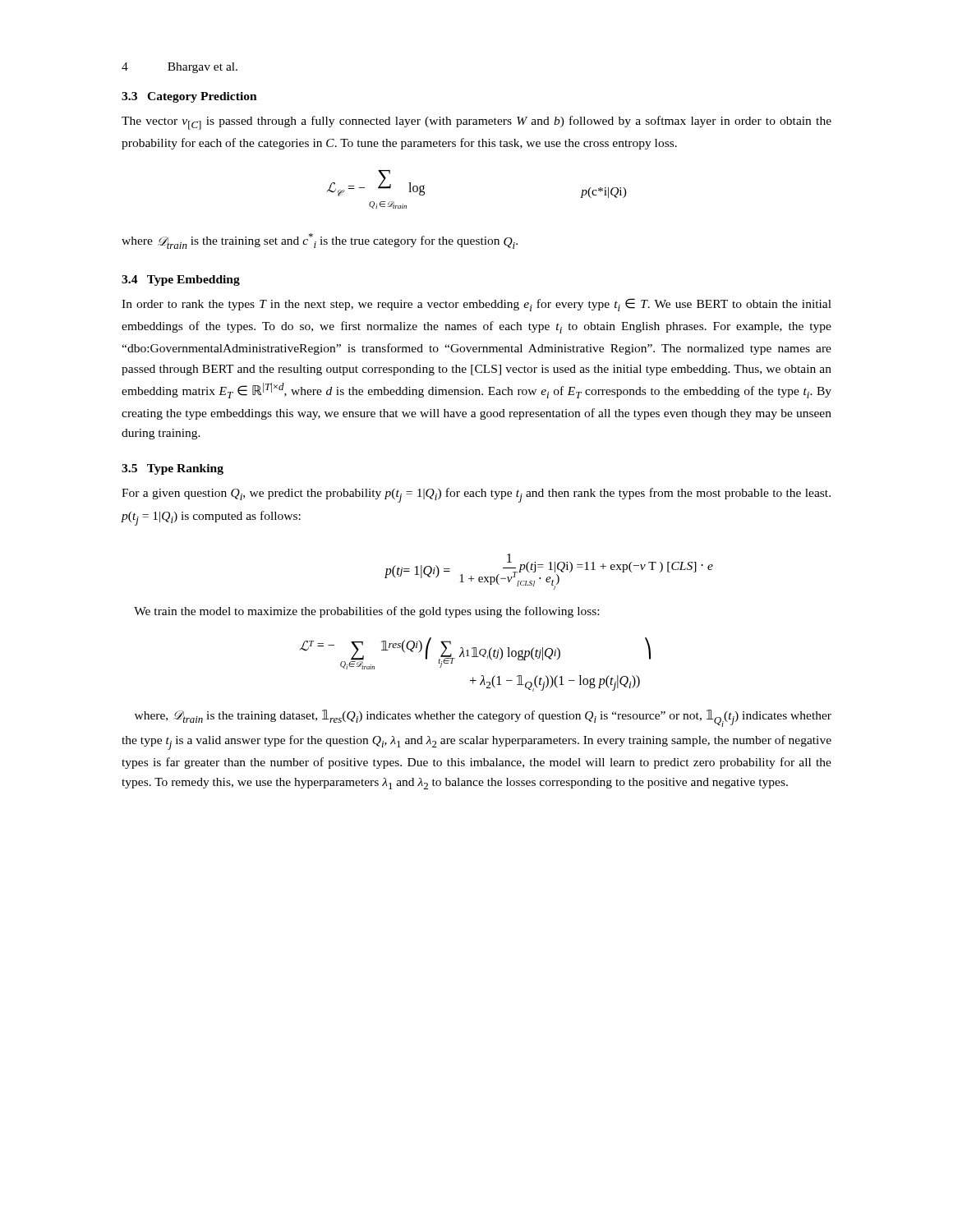Select the element starting "We train the"
953x1232 pixels.
click(x=361, y=611)
